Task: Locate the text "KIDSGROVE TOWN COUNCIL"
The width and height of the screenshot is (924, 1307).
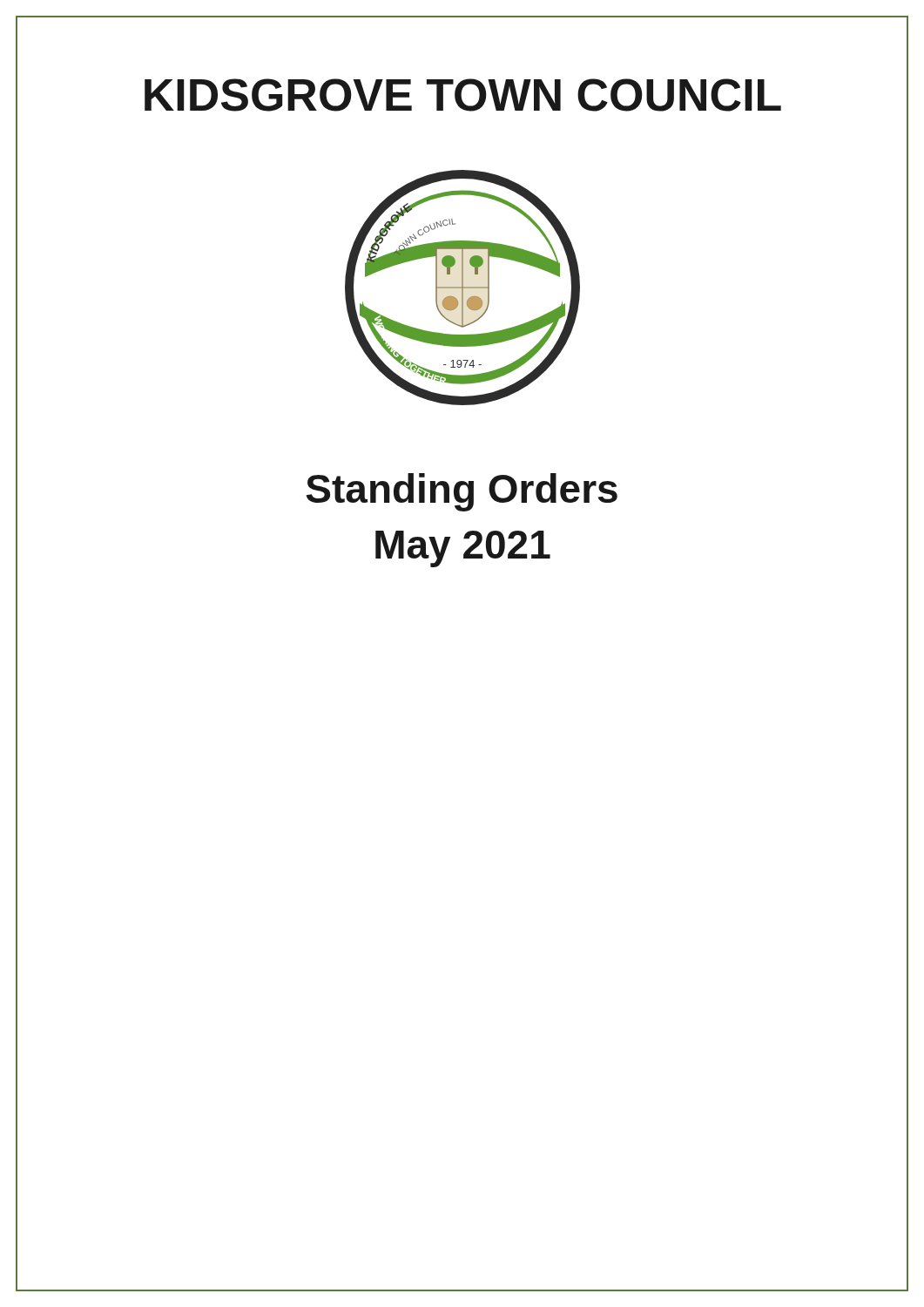Action: tap(462, 95)
